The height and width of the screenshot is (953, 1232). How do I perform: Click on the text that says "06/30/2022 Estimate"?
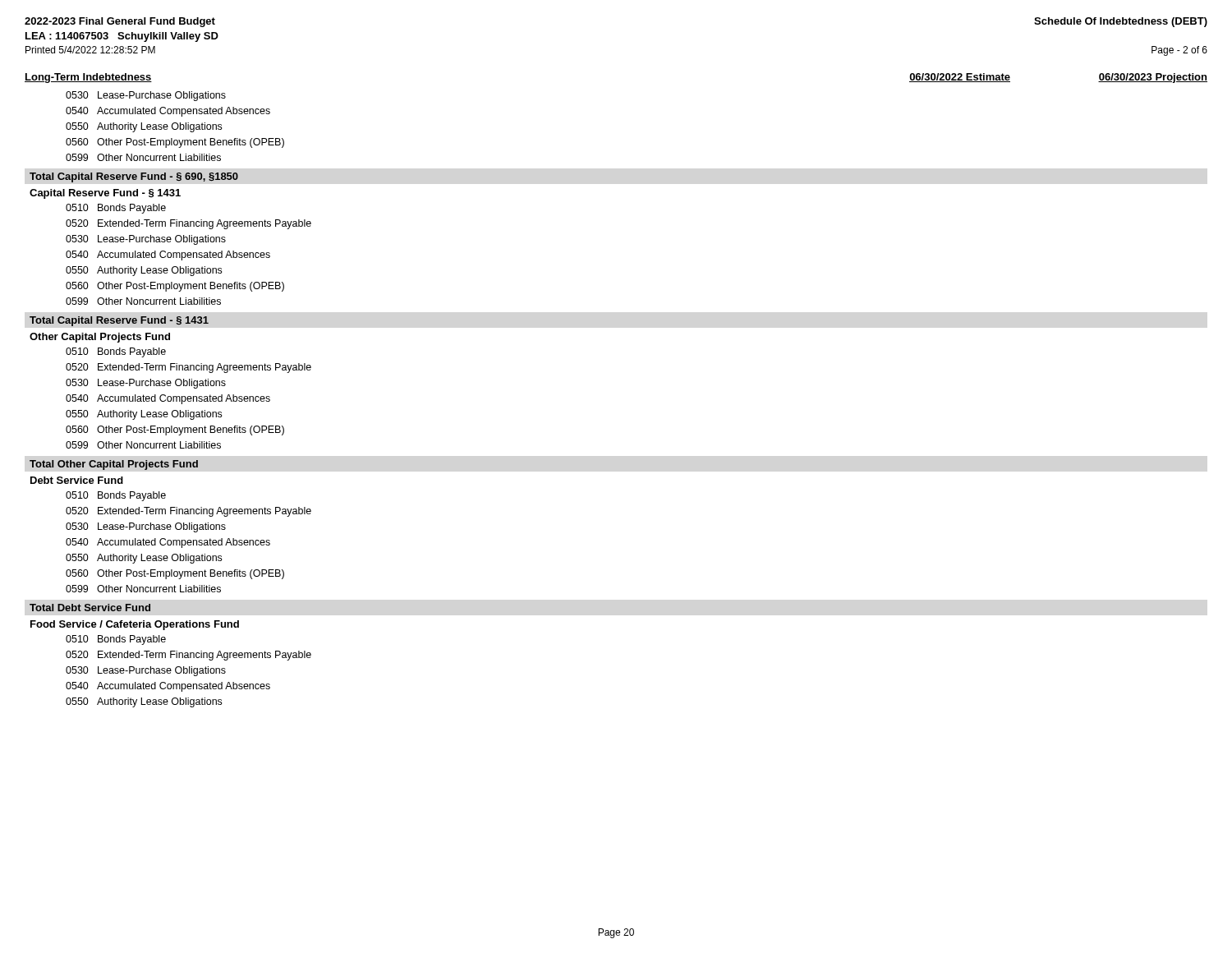tap(960, 77)
